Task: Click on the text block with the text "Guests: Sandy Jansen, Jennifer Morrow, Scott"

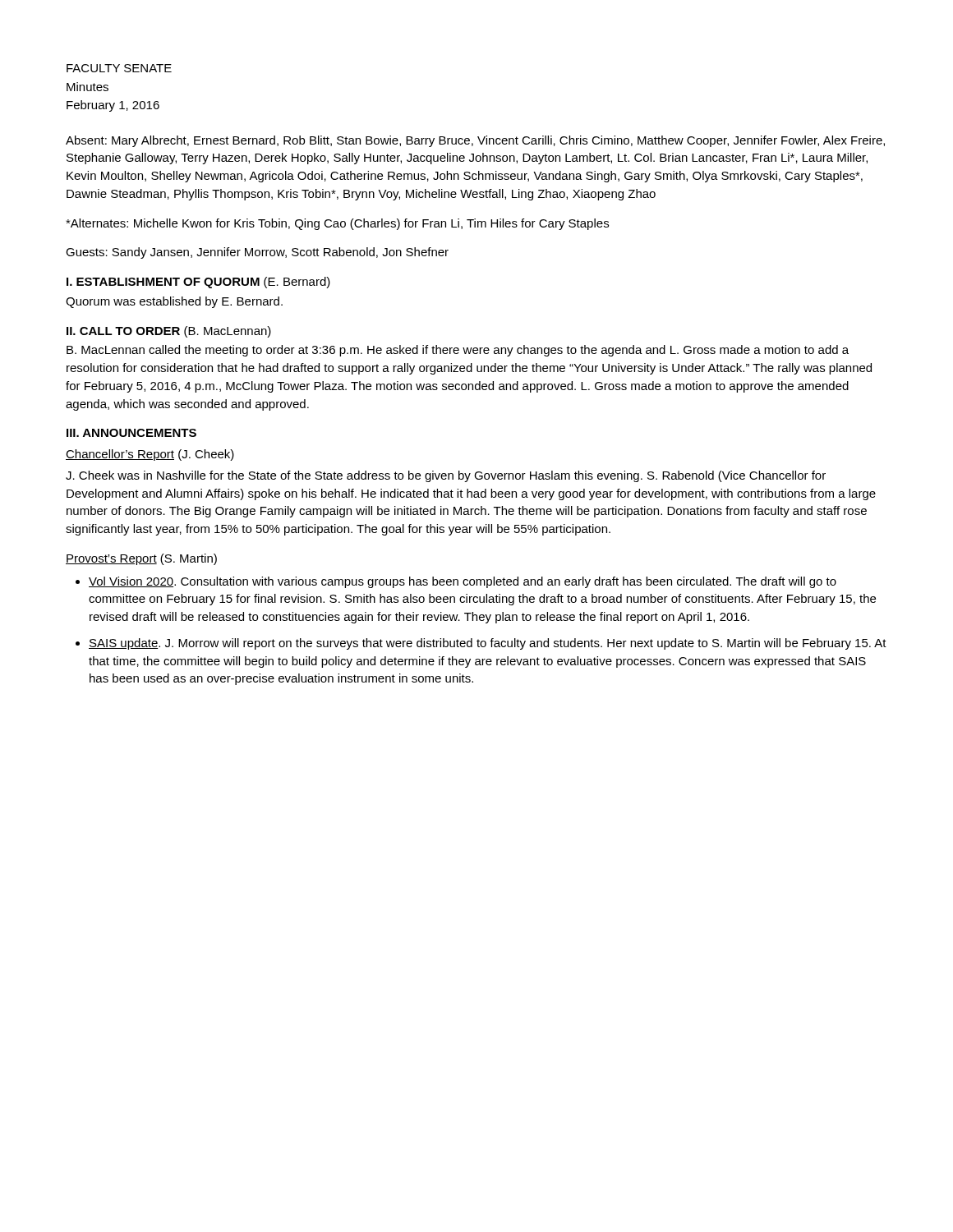Action: [x=257, y=253]
